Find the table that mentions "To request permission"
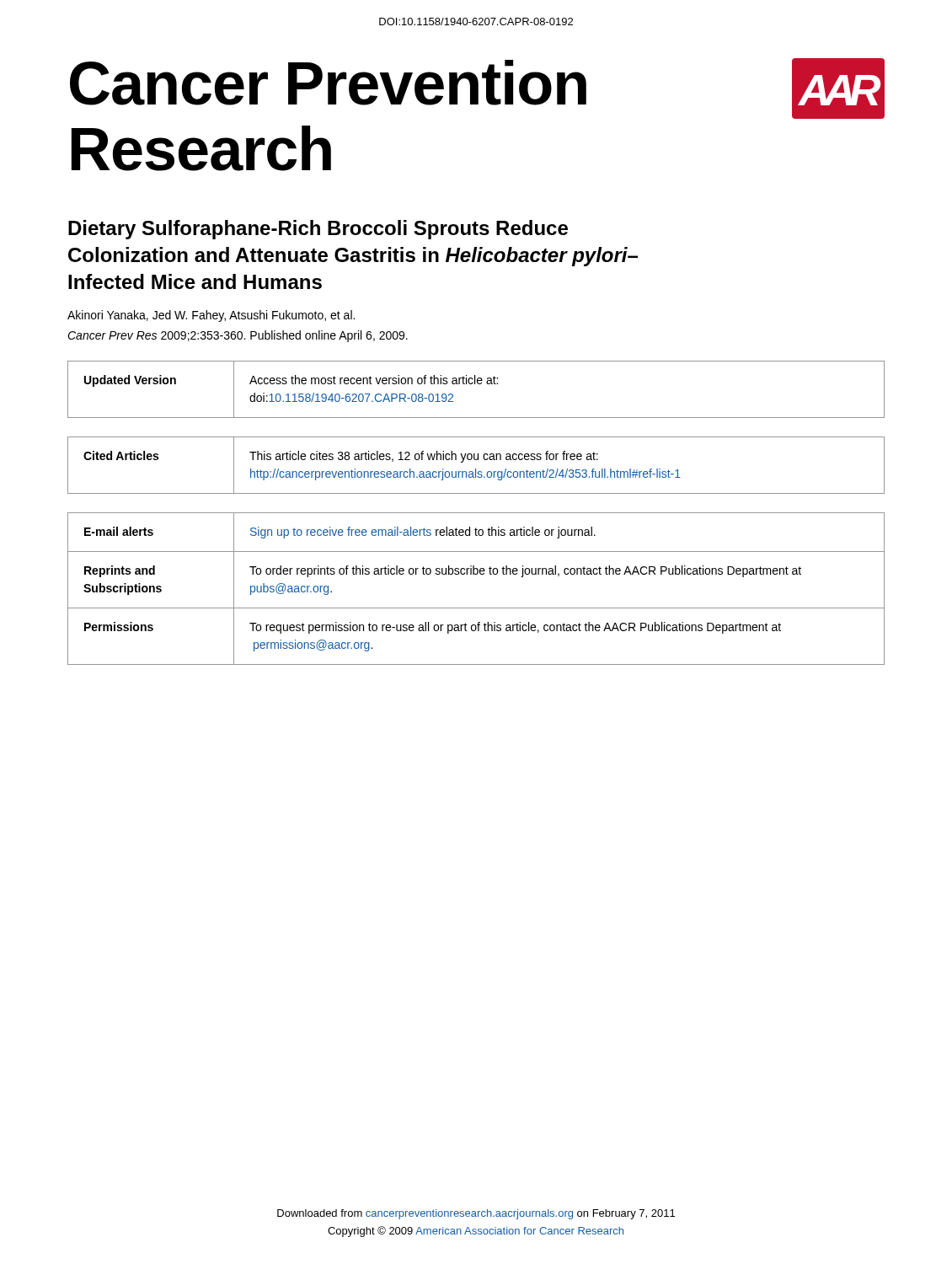The image size is (952, 1264). (x=476, y=588)
